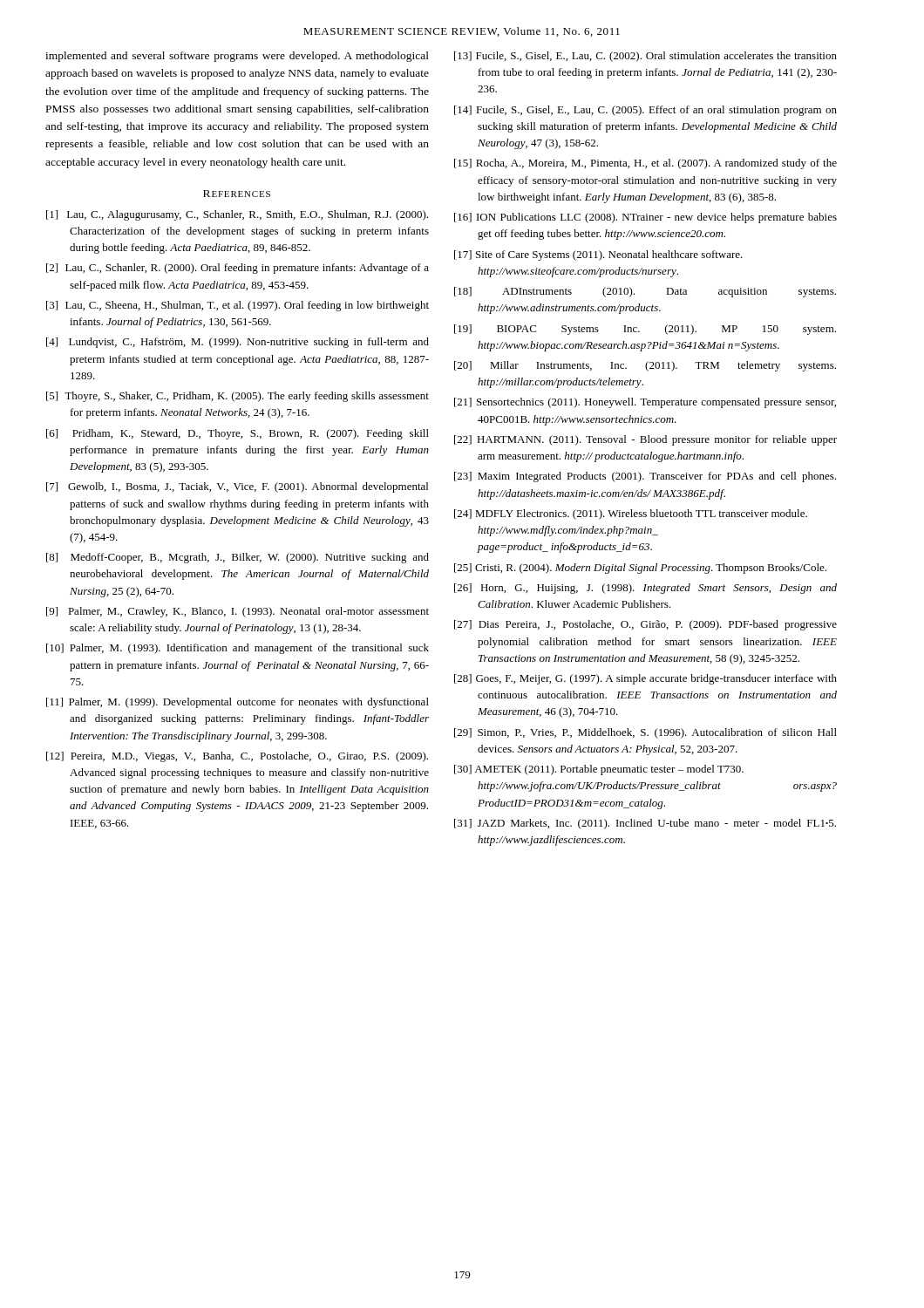
Task: Click on the text block containing "implemented and several software"
Action: (x=237, y=108)
